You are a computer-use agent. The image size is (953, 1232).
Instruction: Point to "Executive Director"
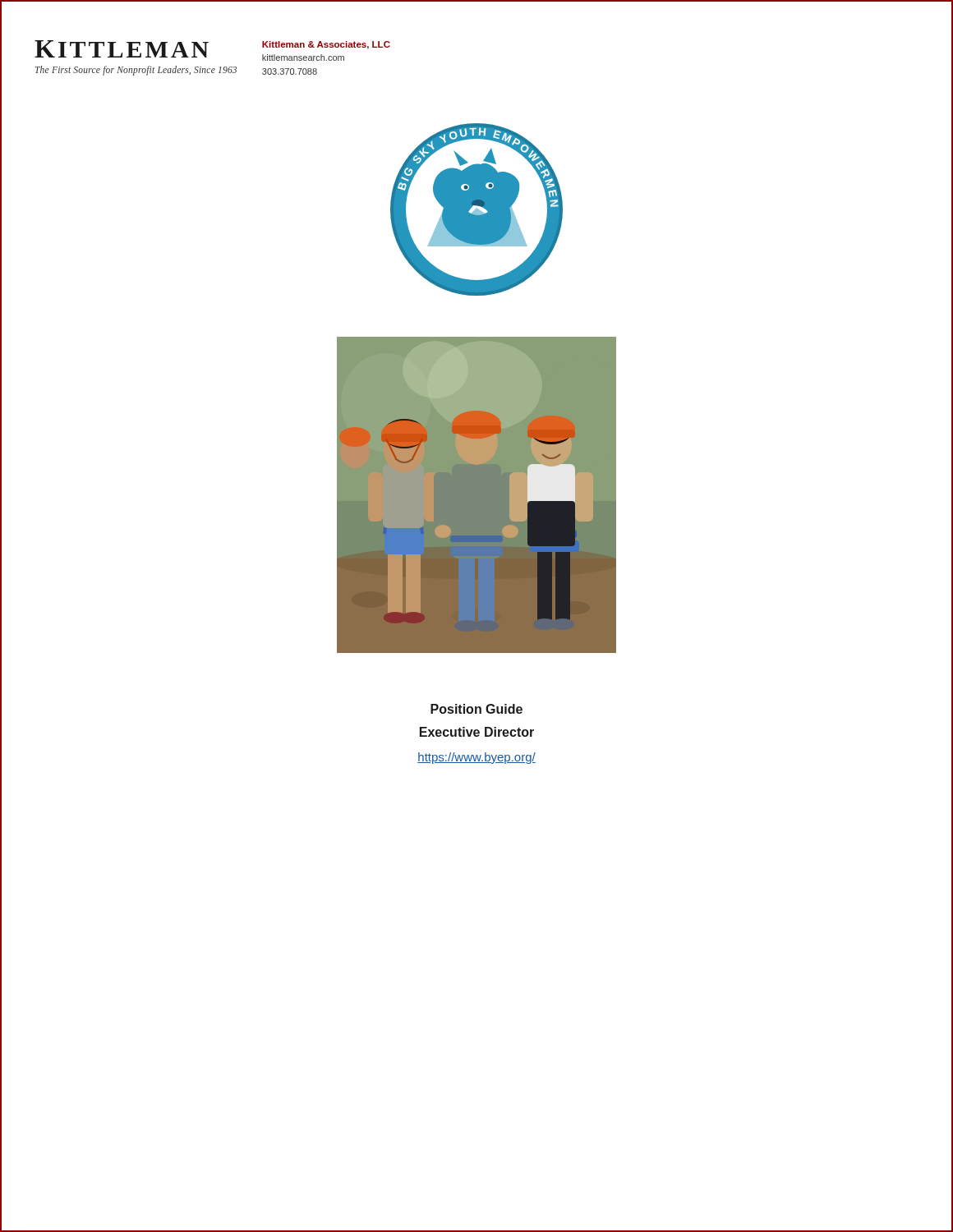coord(476,732)
